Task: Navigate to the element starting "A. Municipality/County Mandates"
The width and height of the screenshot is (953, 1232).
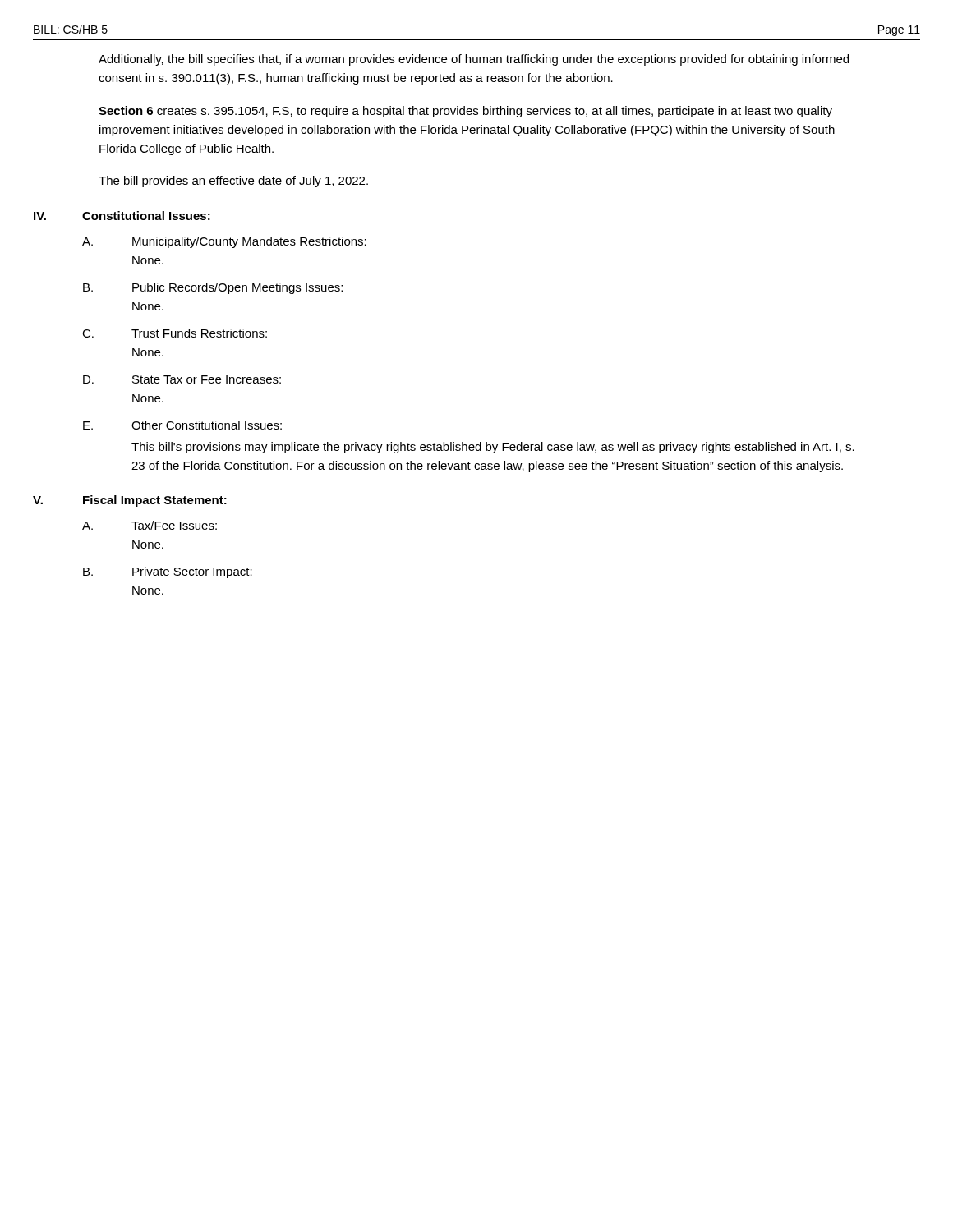Action: [225, 241]
